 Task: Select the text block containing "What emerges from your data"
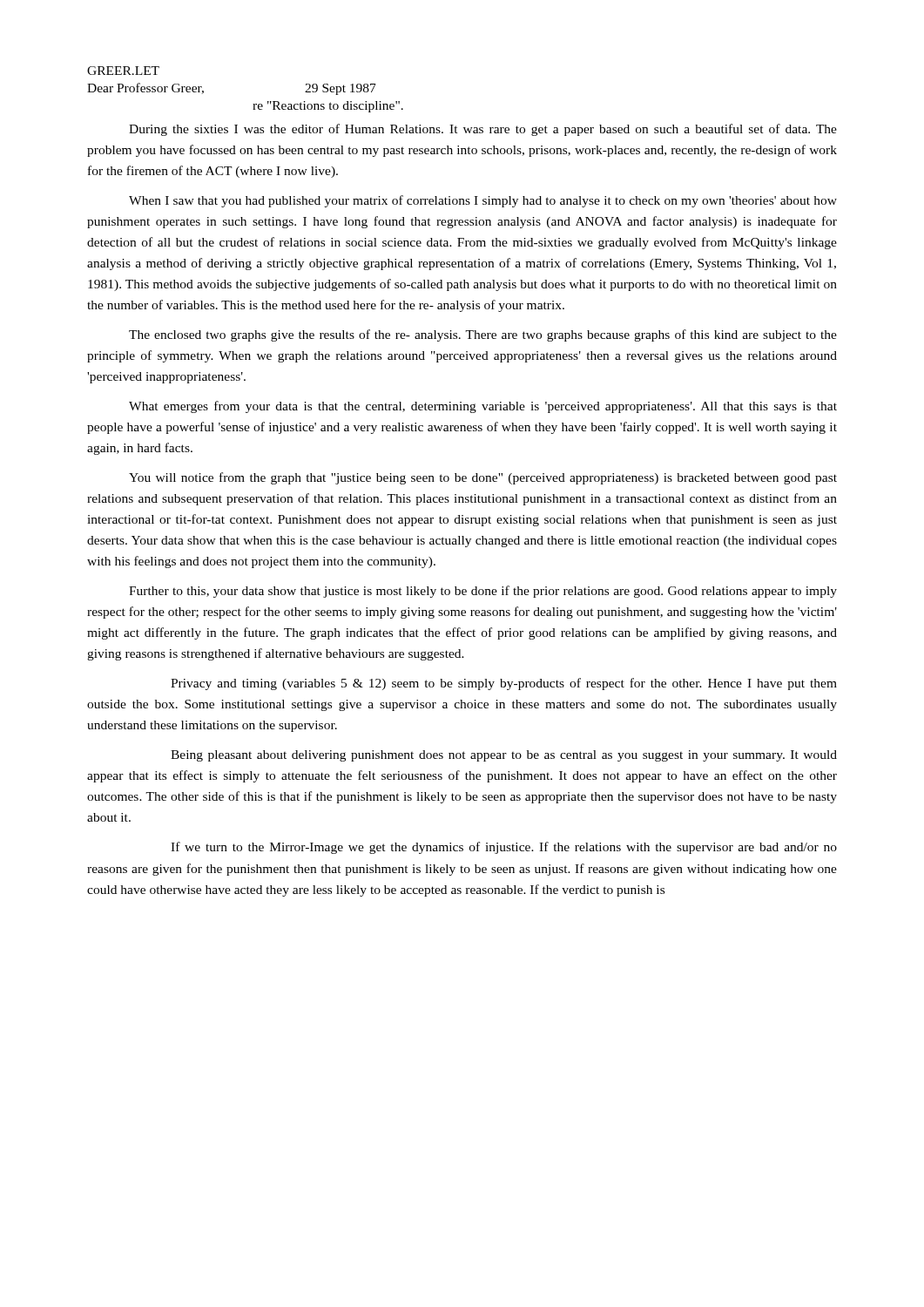point(462,427)
